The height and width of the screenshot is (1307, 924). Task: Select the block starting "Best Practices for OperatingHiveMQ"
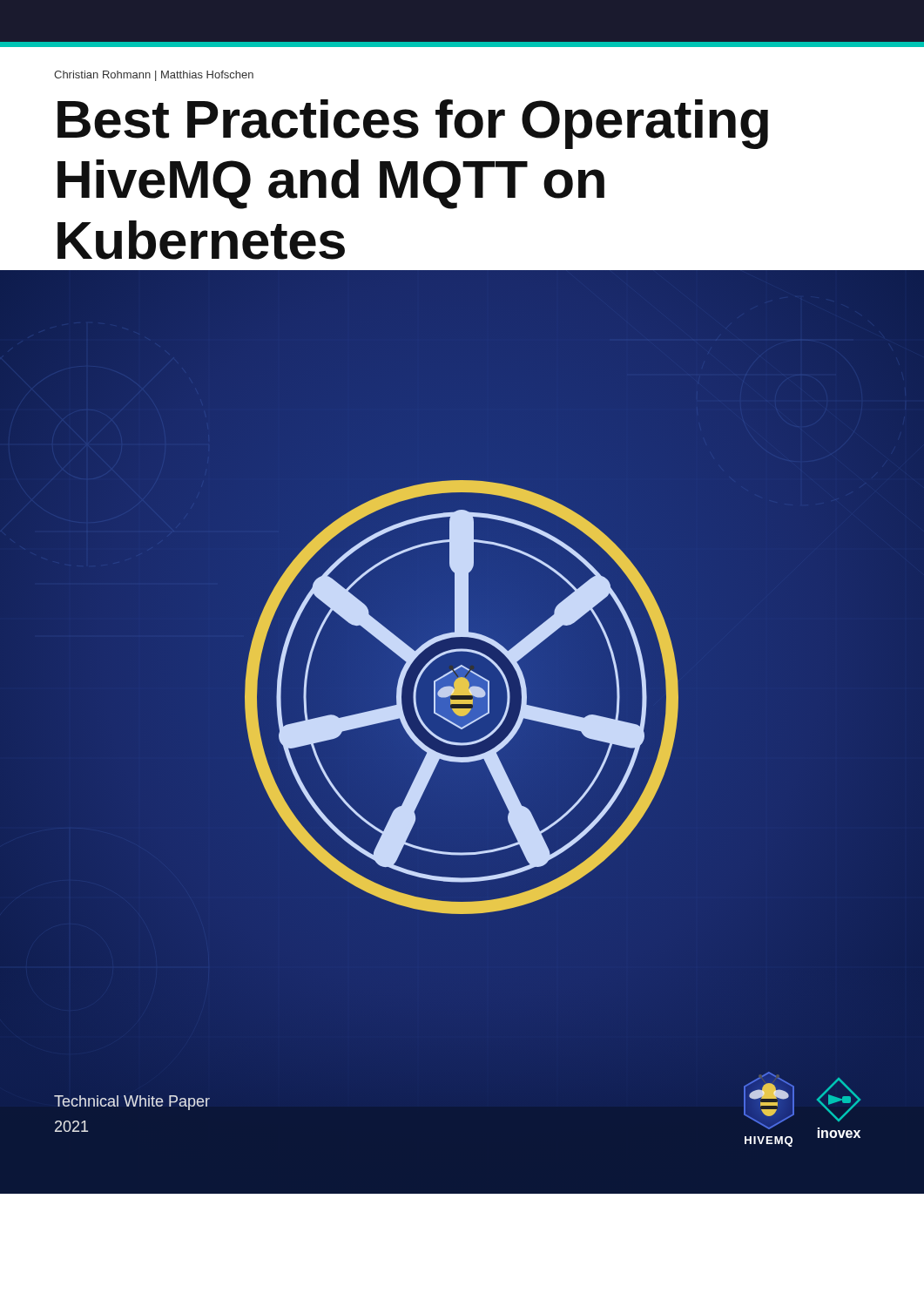click(x=446, y=180)
